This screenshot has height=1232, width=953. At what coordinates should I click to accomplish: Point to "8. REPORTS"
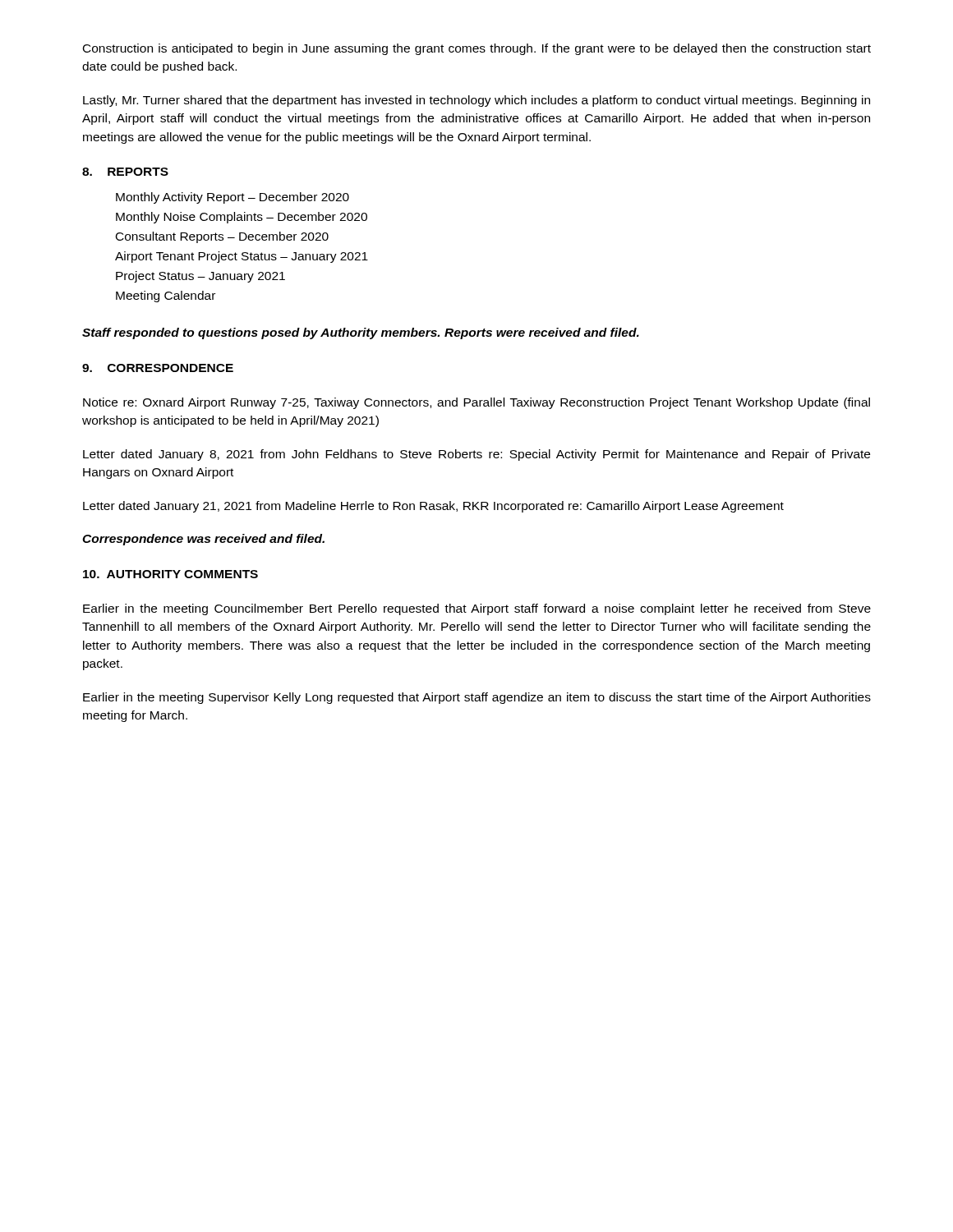coord(125,172)
